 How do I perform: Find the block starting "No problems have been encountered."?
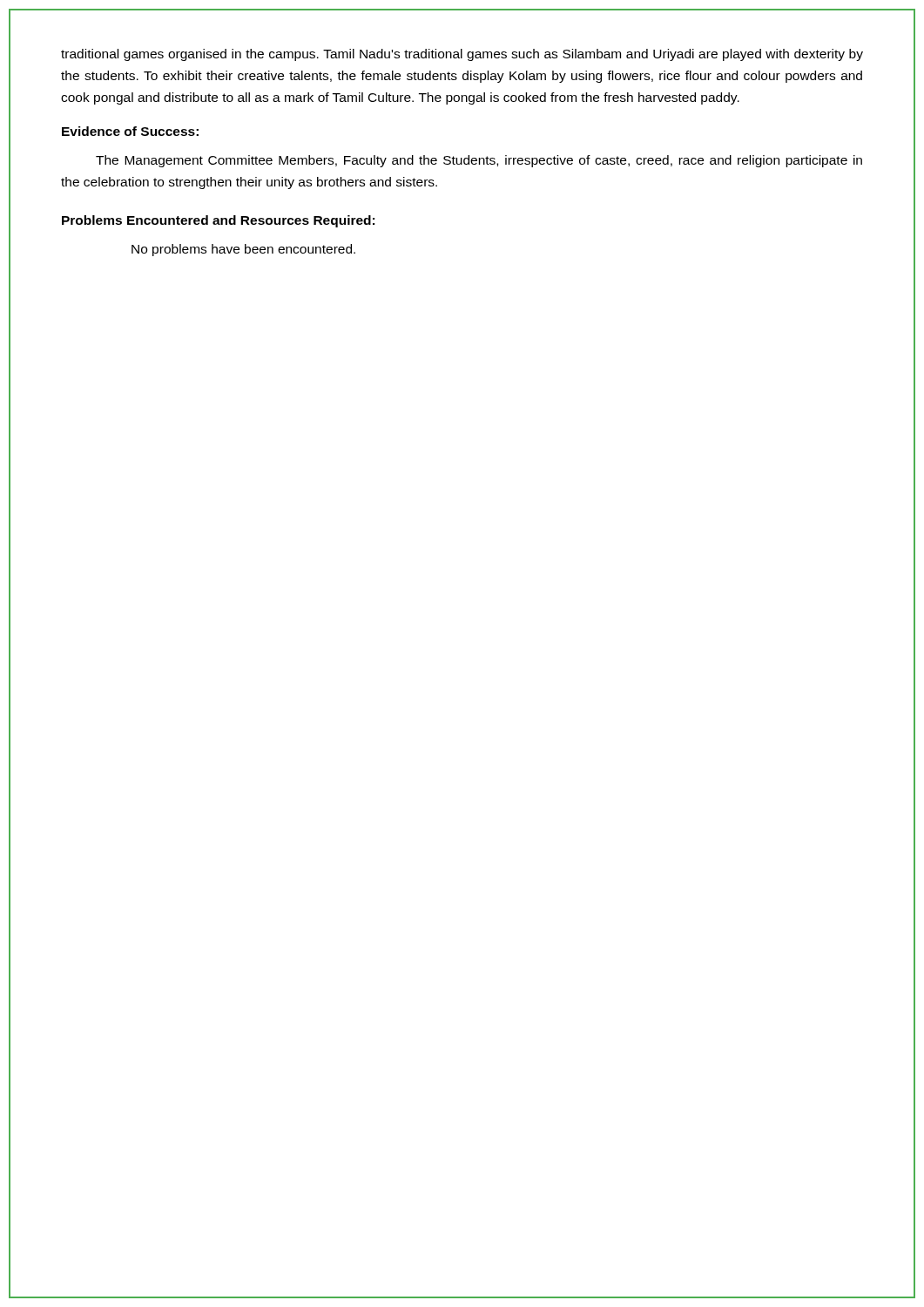click(x=244, y=249)
